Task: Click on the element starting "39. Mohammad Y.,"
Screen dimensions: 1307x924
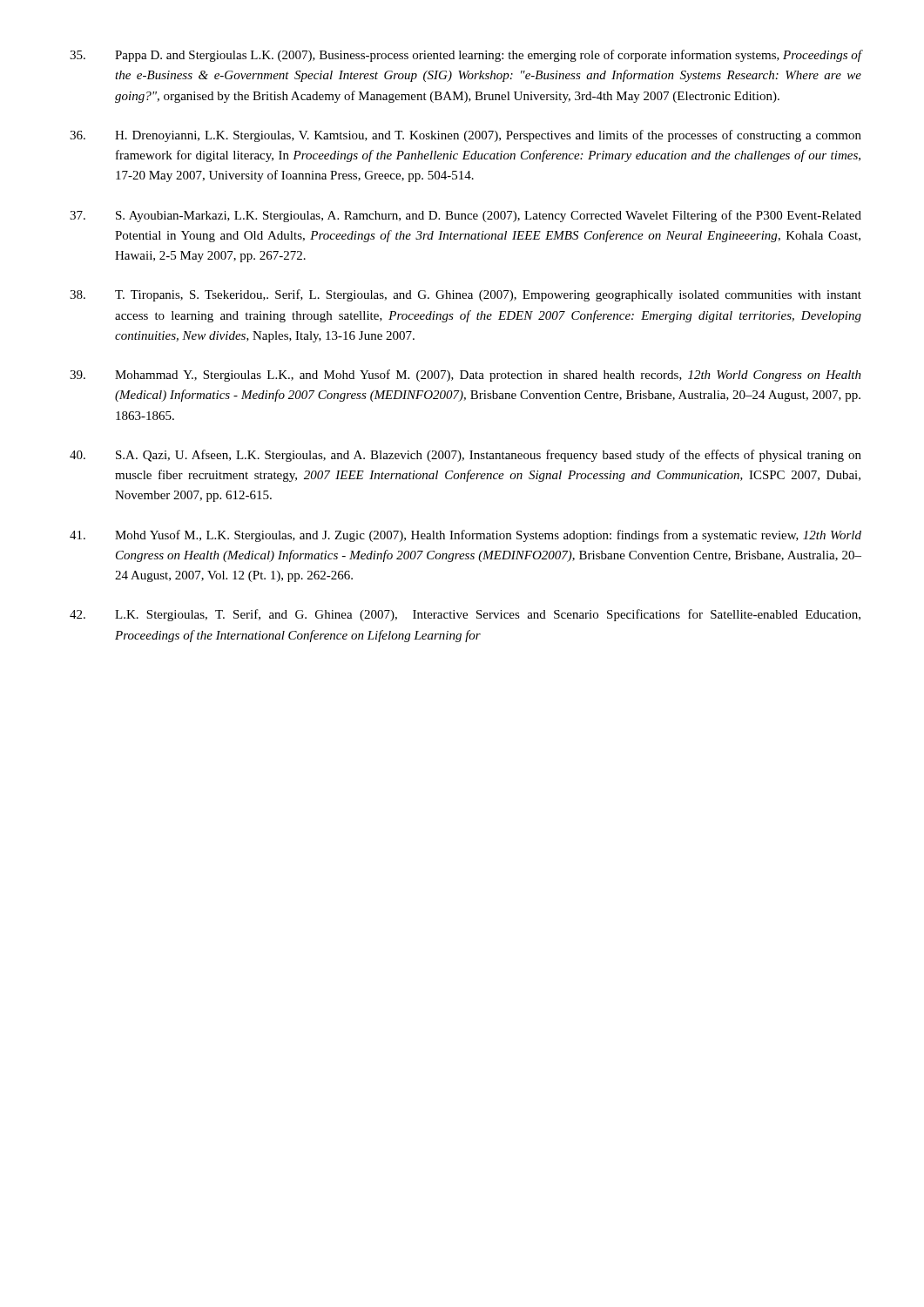Action: (x=465, y=395)
